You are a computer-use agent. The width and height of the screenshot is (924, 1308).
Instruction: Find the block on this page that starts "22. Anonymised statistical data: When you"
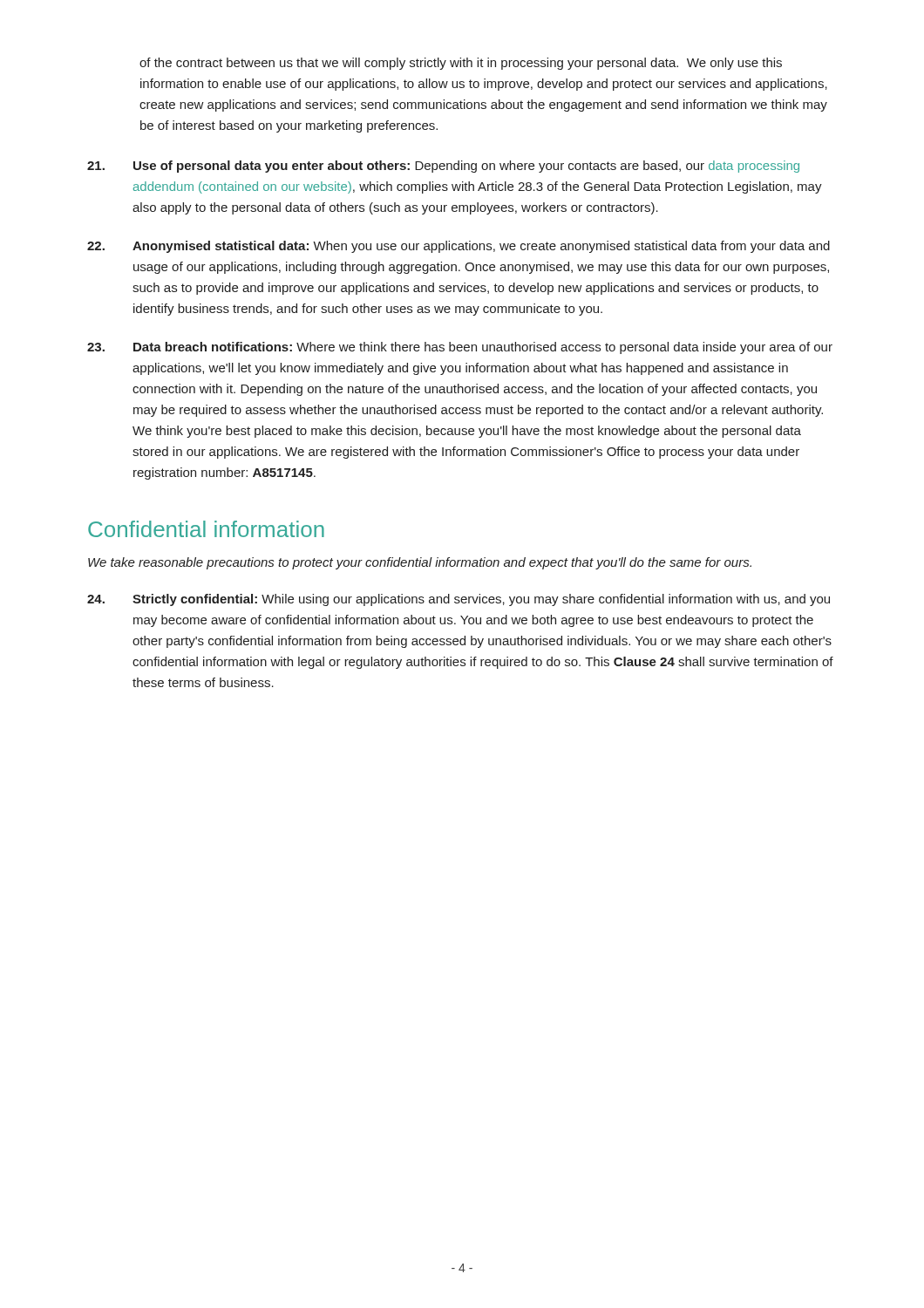tap(462, 277)
